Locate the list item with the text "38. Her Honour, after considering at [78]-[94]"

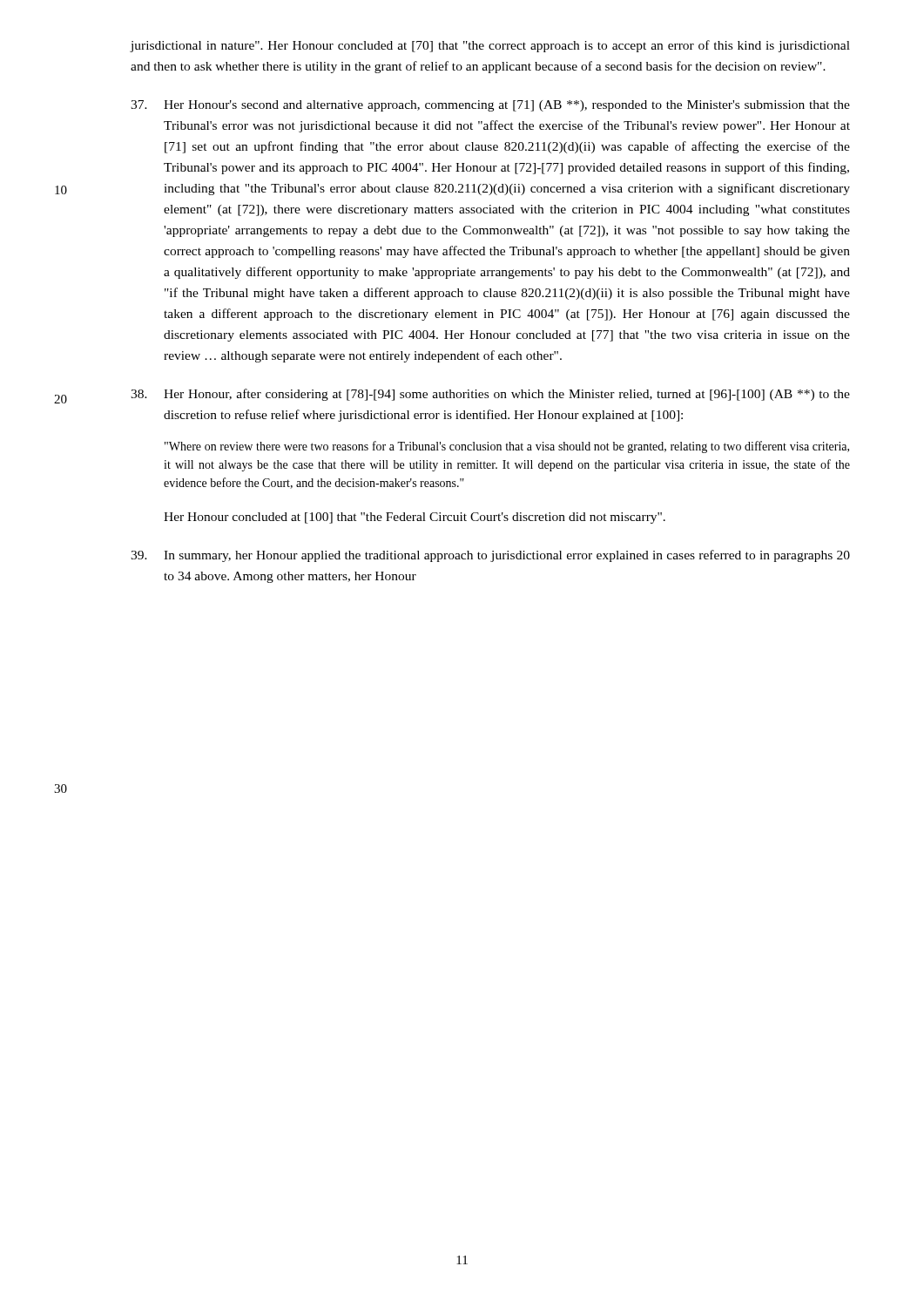pyautogui.click(x=490, y=405)
